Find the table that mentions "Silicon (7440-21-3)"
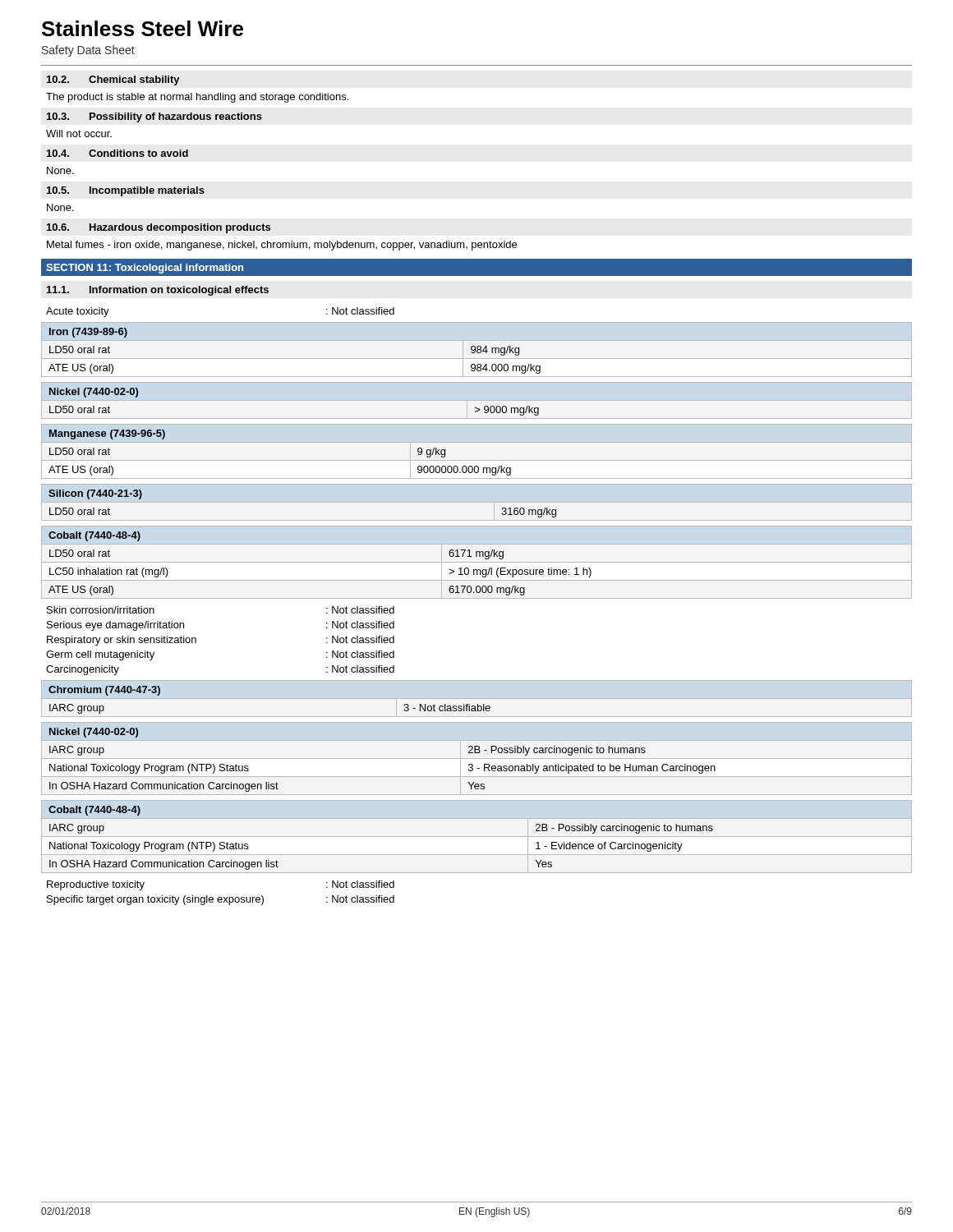953x1232 pixels. [x=476, y=502]
